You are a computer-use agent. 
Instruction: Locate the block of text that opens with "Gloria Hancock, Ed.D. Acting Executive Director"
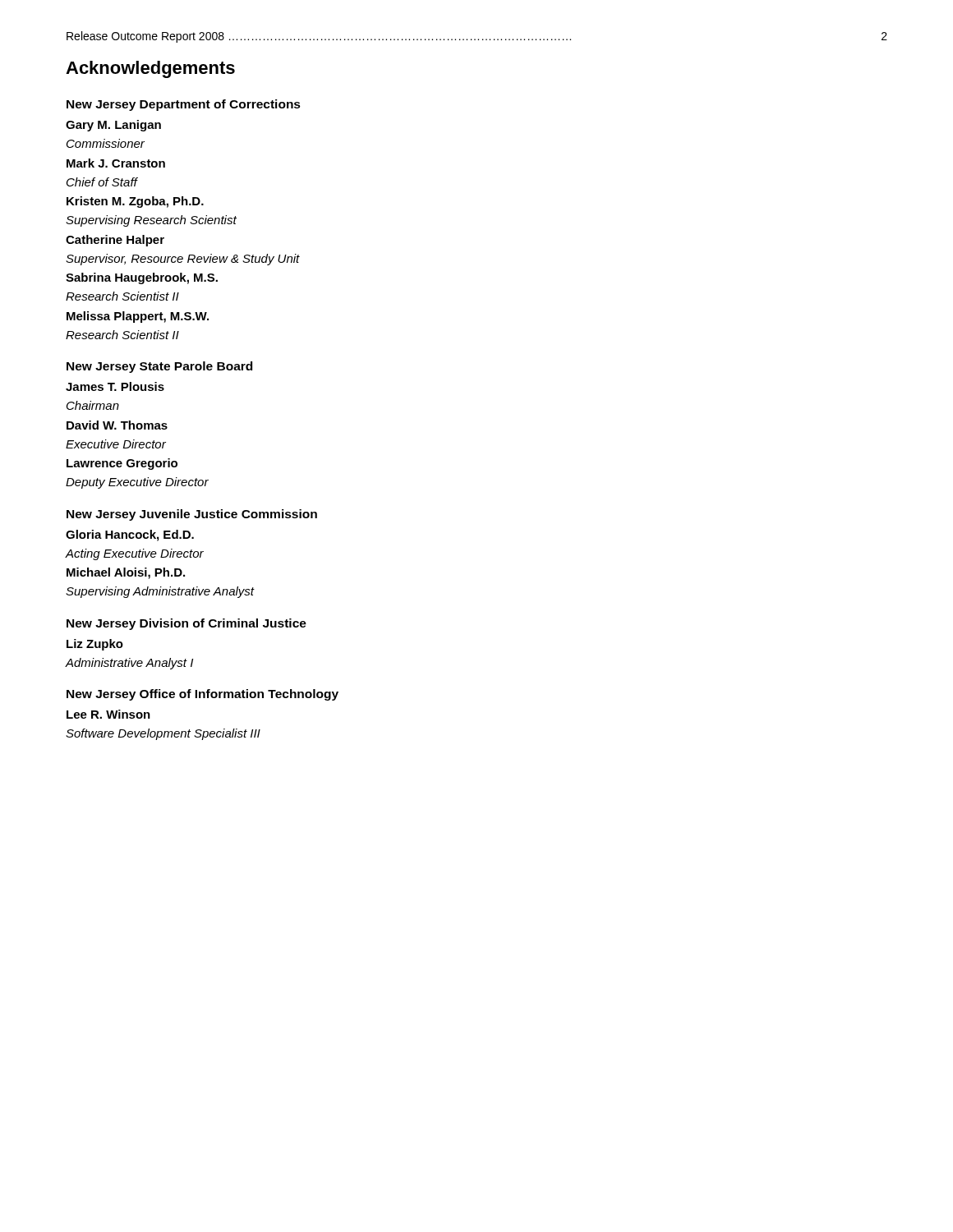(130, 536)
